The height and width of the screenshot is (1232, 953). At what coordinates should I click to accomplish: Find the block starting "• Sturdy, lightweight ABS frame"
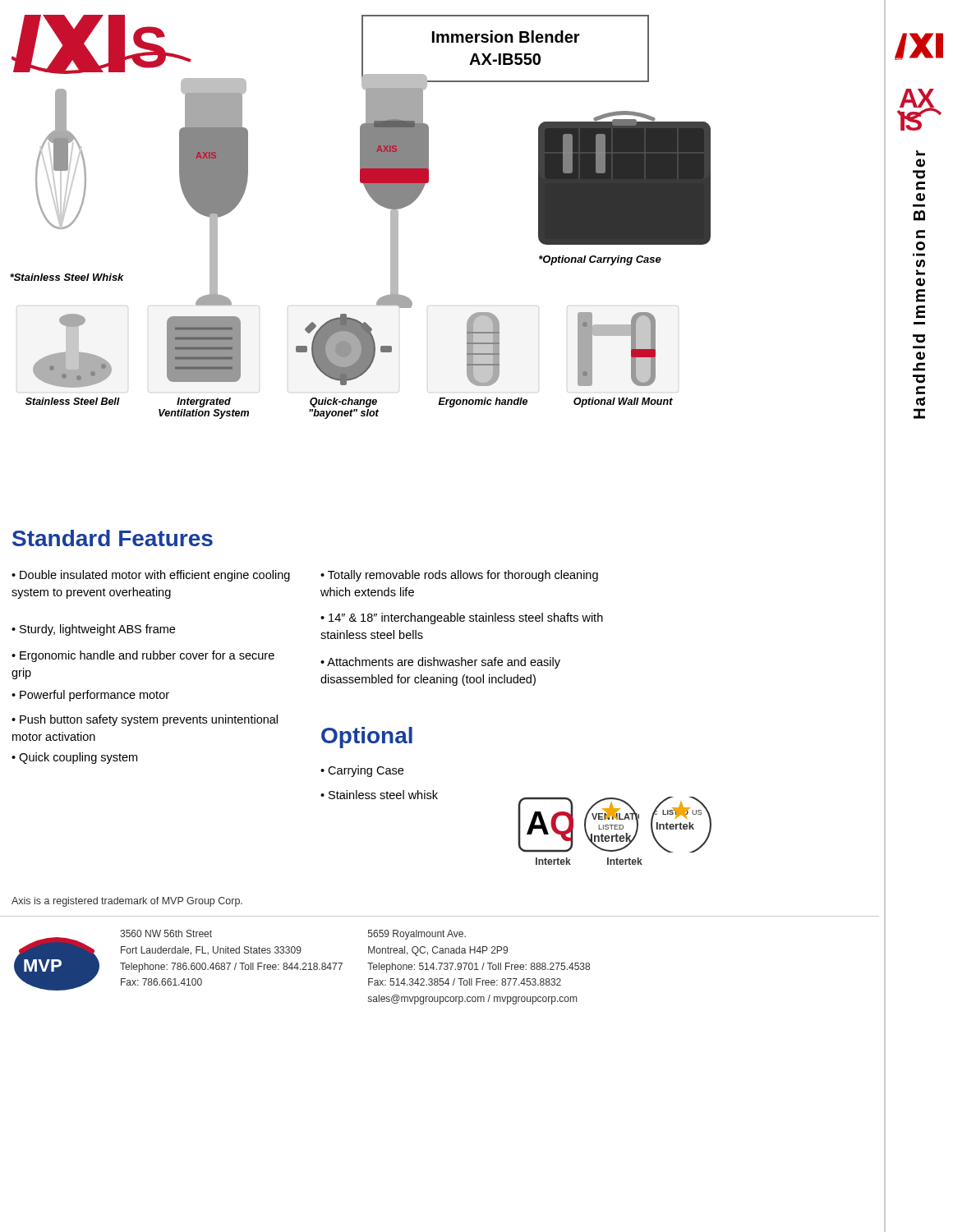[x=94, y=629]
